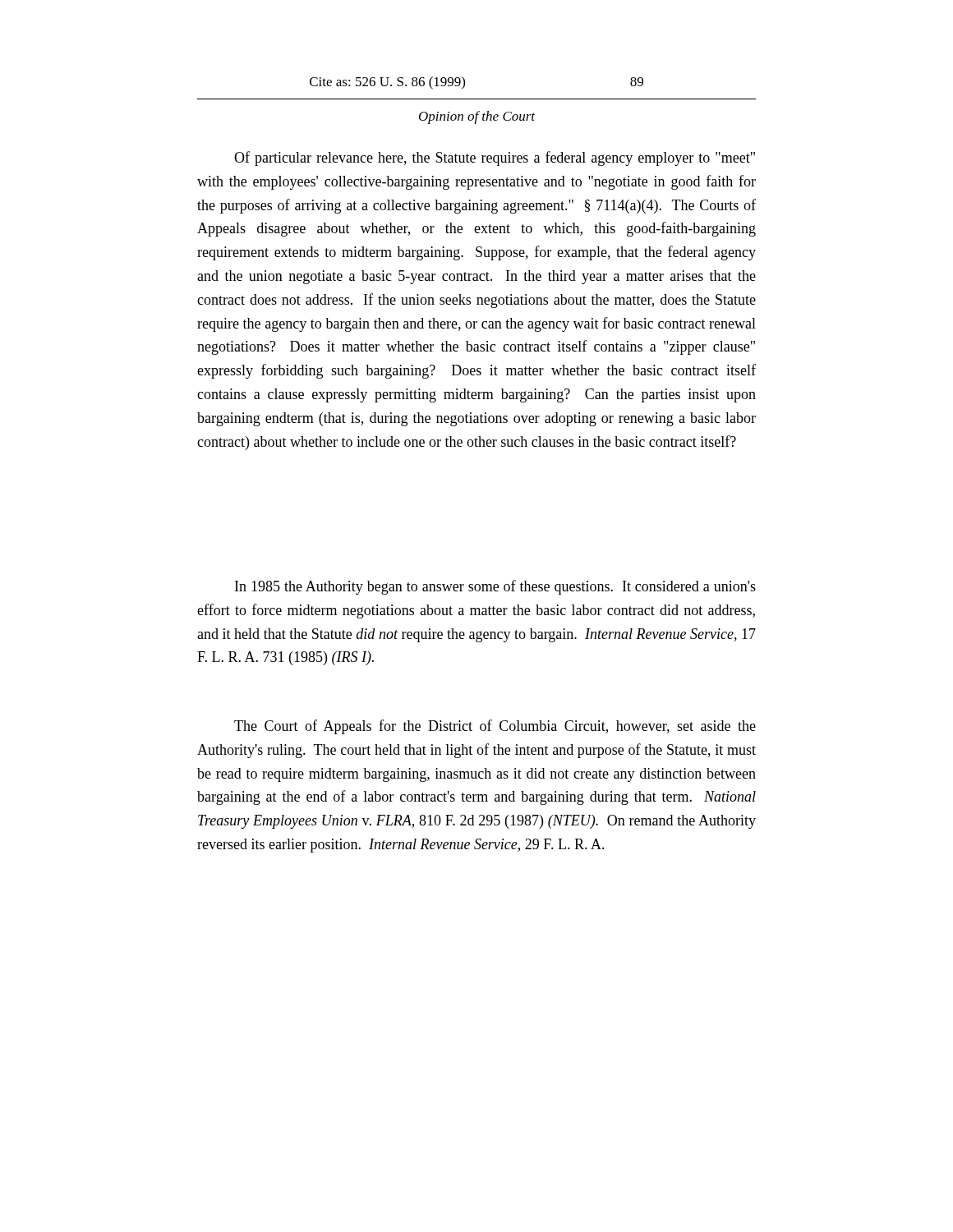Click where it says "Opinion of the Court"
Viewport: 953px width, 1232px height.
[x=476, y=116]
